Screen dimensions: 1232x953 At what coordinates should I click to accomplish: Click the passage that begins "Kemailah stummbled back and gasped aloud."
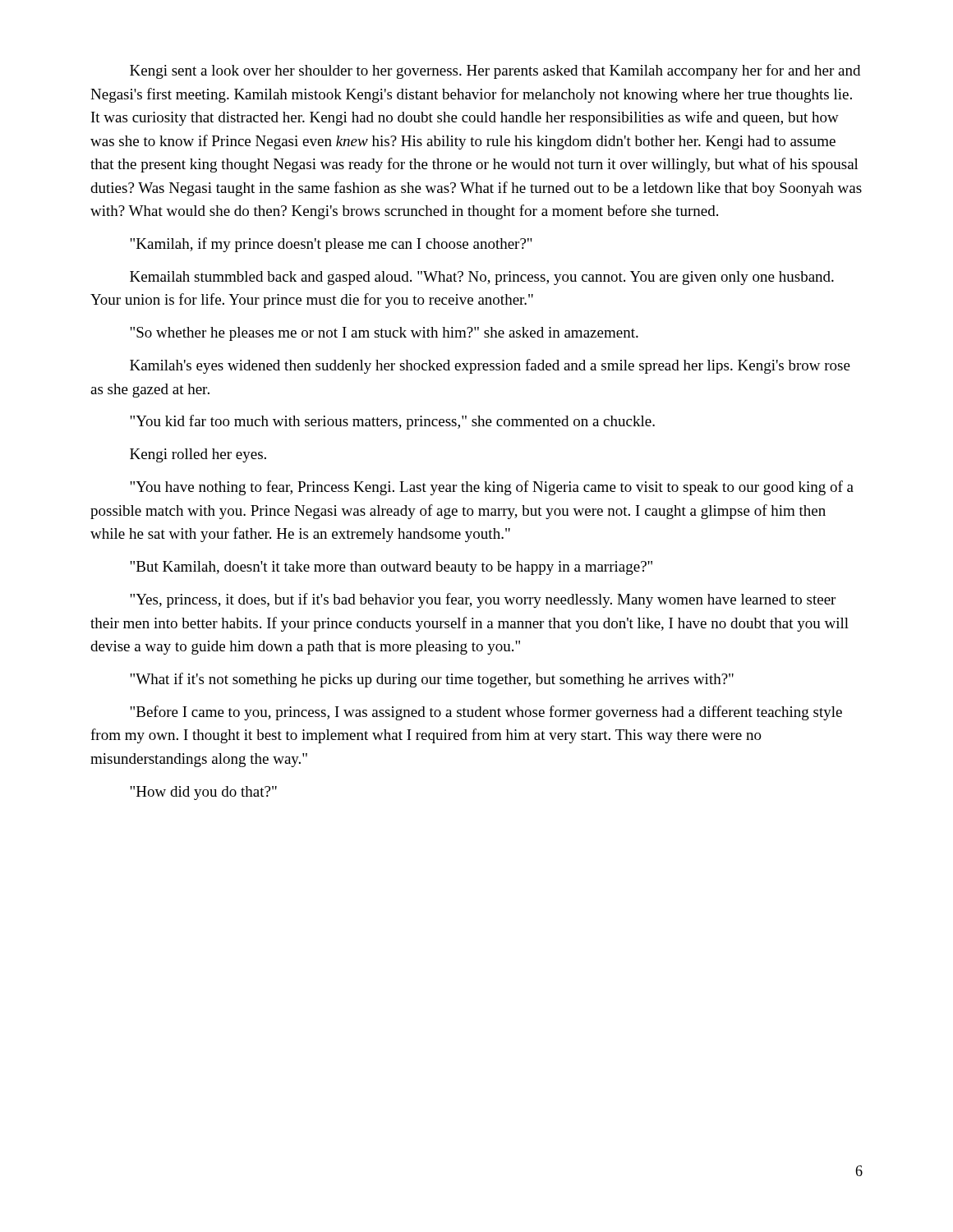point(476,289)
